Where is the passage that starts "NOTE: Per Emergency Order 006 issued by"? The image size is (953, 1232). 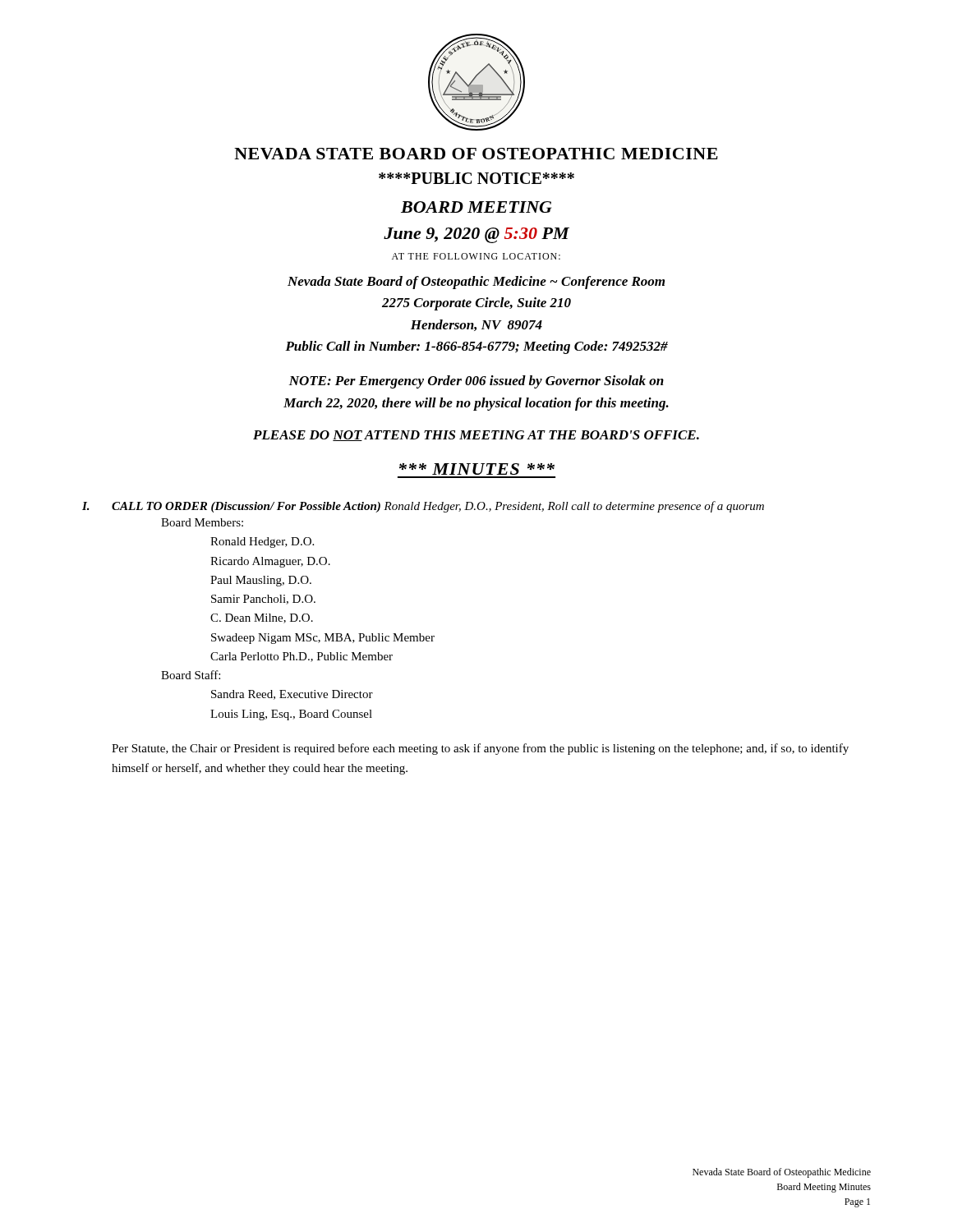coord(476,392)
